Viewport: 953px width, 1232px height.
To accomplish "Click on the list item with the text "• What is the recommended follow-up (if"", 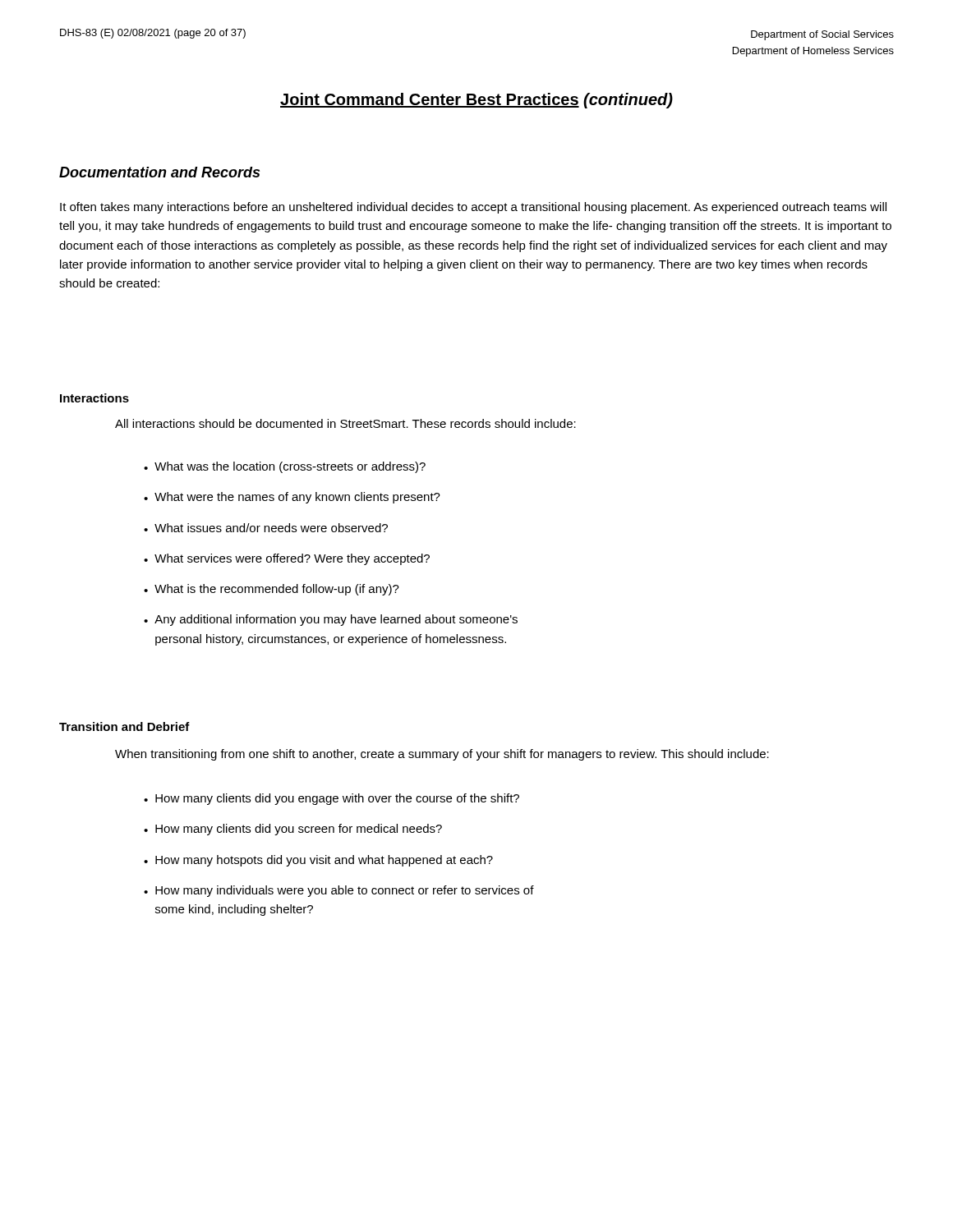I will coord(272,589).
